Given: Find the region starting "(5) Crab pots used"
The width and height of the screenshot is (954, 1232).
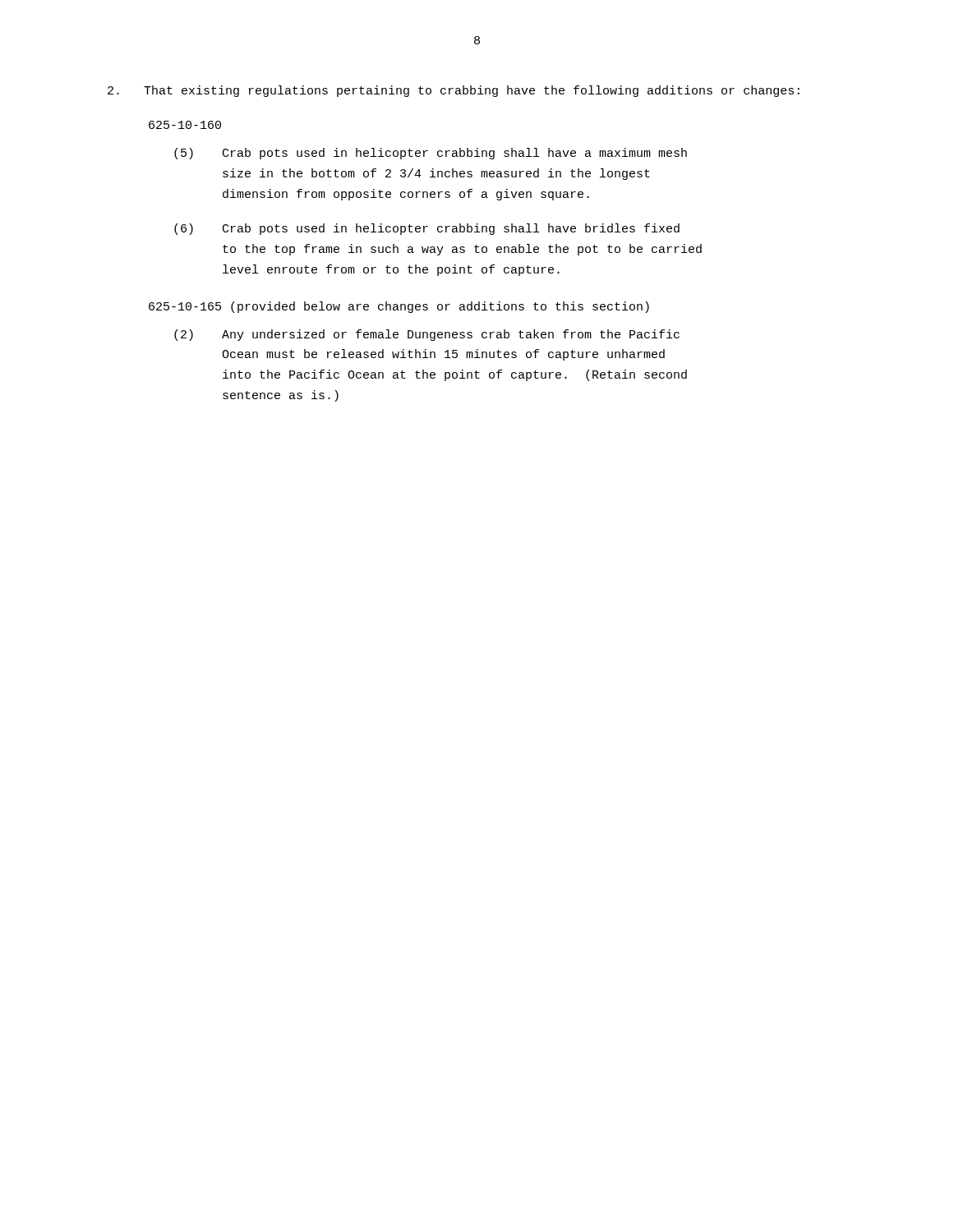Looking at the screenshot, I should pyautogui.click(x=497, y=175).
